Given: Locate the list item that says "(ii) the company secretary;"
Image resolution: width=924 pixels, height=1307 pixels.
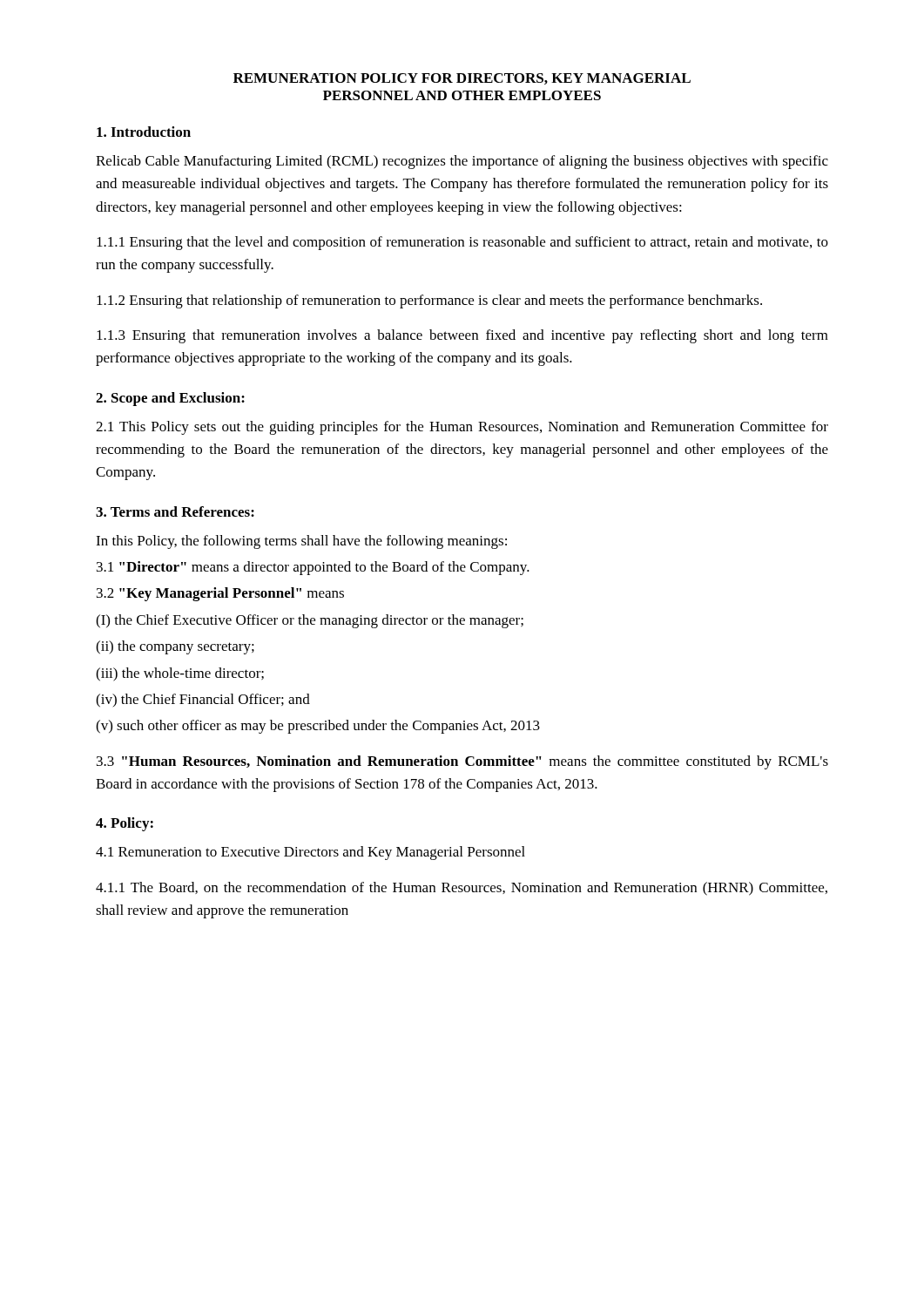Looking at the screenshot, I should [175, 646].
